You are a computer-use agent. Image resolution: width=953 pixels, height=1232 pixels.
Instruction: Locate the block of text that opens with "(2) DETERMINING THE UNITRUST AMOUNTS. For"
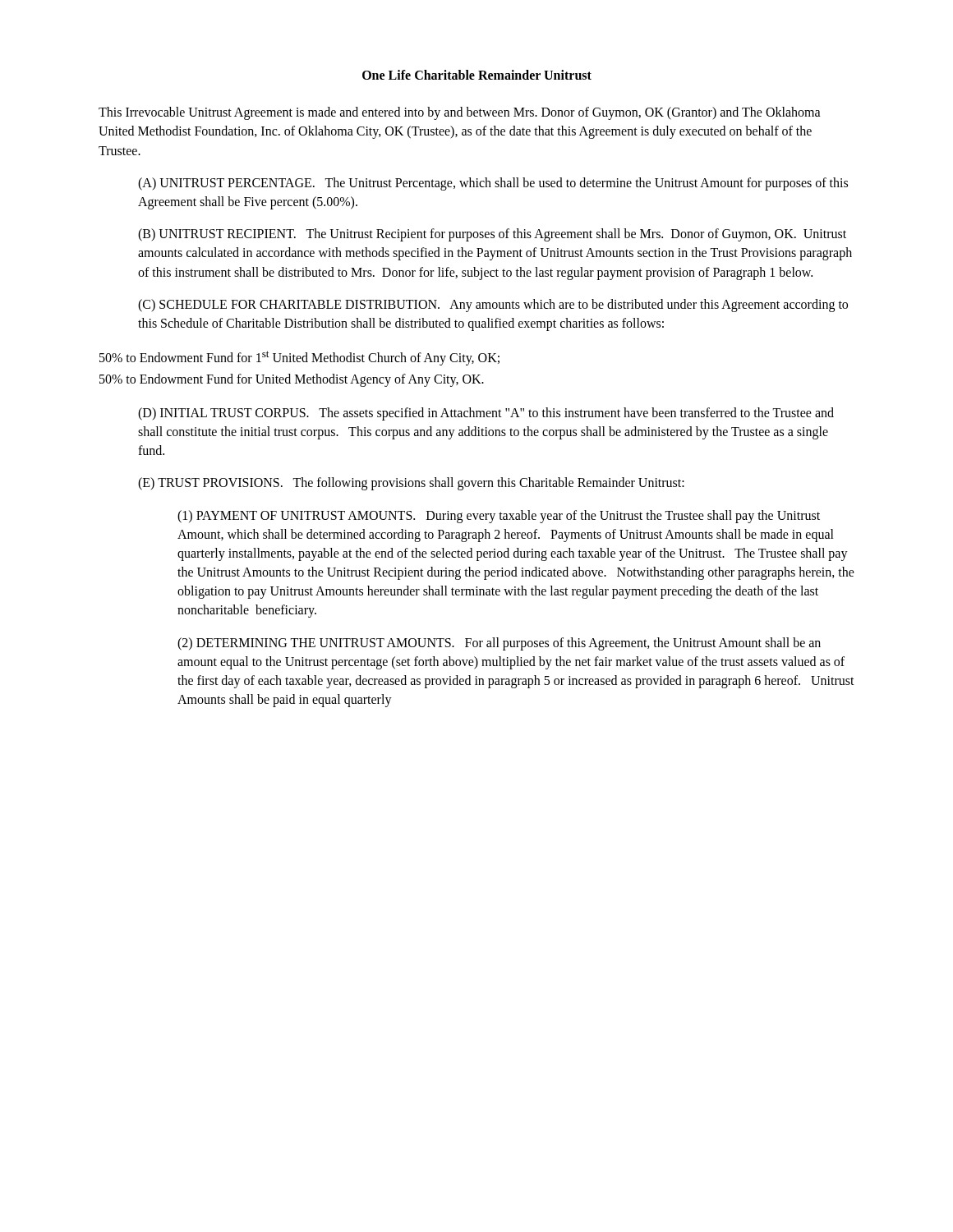pyautogui.click(x=516, y=671)
